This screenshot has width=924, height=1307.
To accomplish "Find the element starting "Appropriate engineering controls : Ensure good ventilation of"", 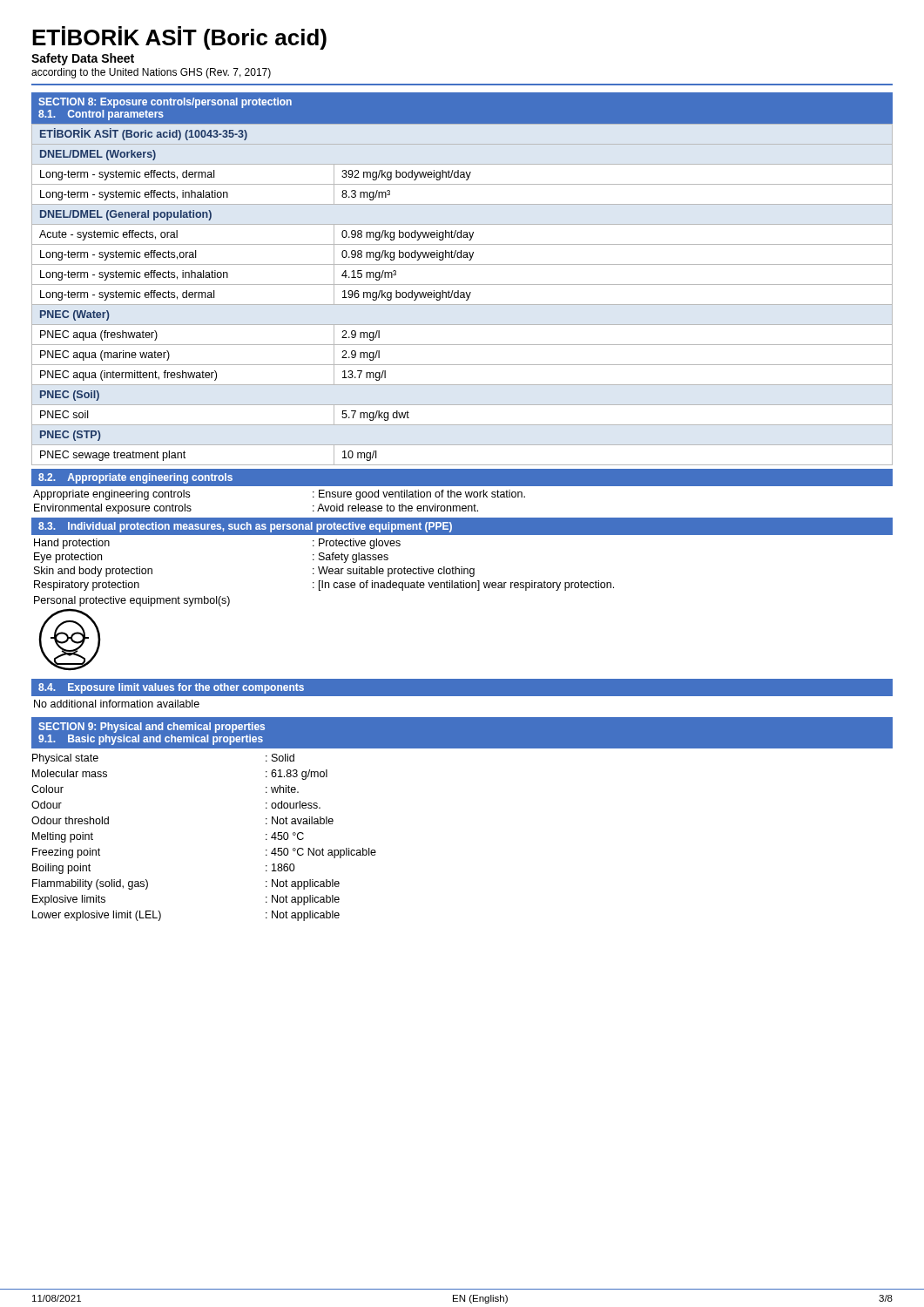I will 463,501.
